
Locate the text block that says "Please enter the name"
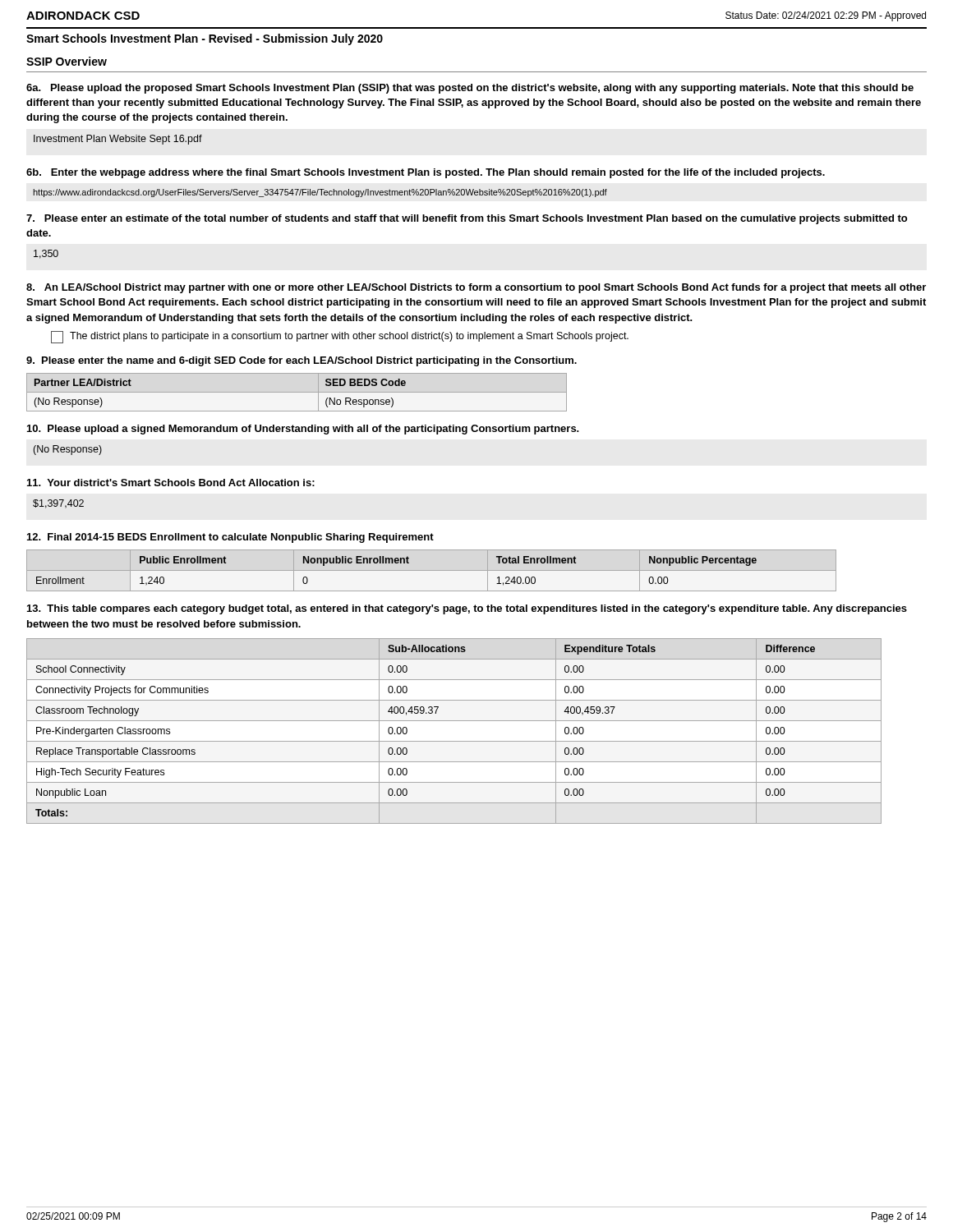tap(302, 360)
